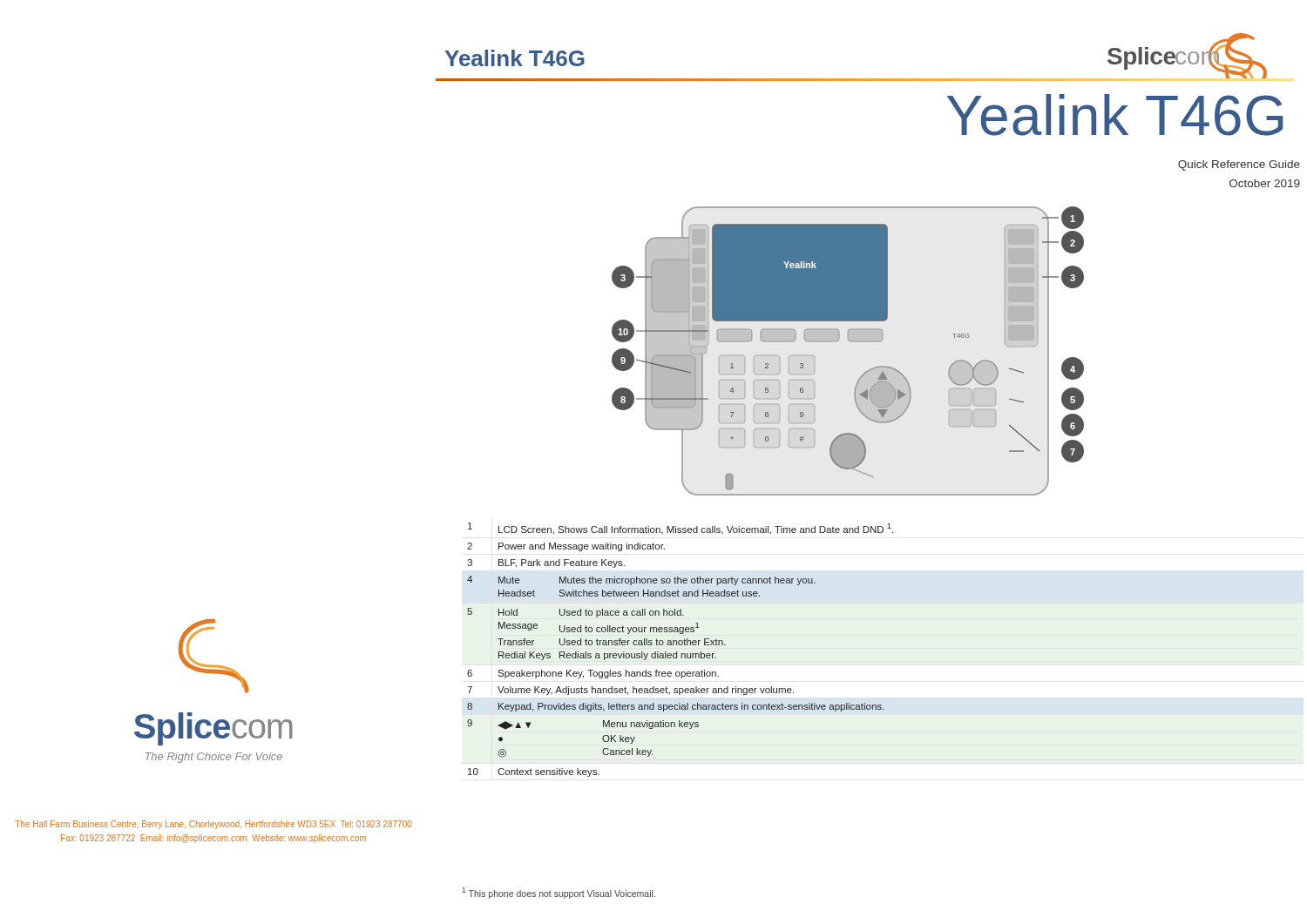
Task: Point to "Quick Reference GuideOctober 2019"
Action: pos(1239,174)
